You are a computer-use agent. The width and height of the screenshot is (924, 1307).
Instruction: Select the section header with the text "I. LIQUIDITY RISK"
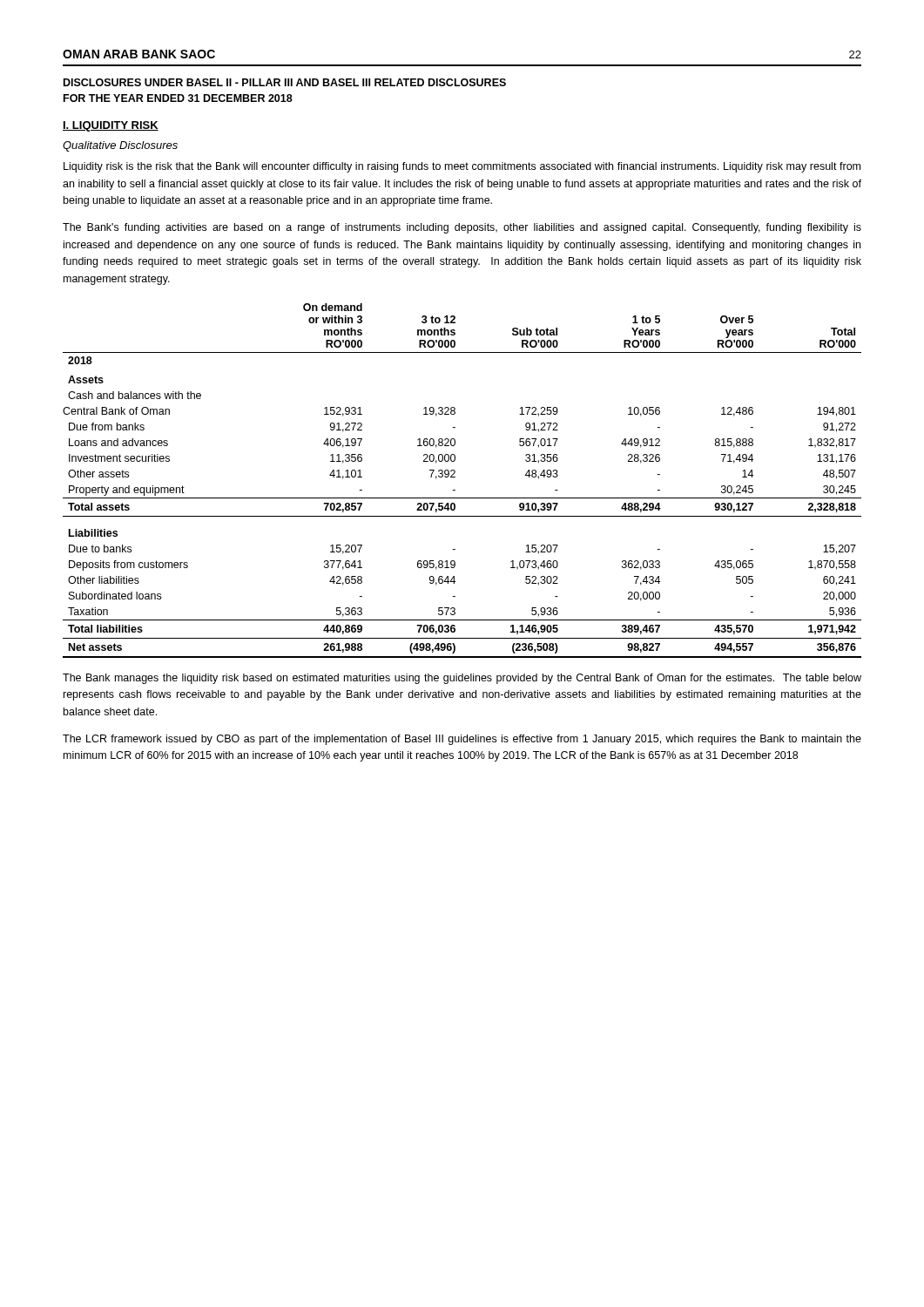point(110,125)
